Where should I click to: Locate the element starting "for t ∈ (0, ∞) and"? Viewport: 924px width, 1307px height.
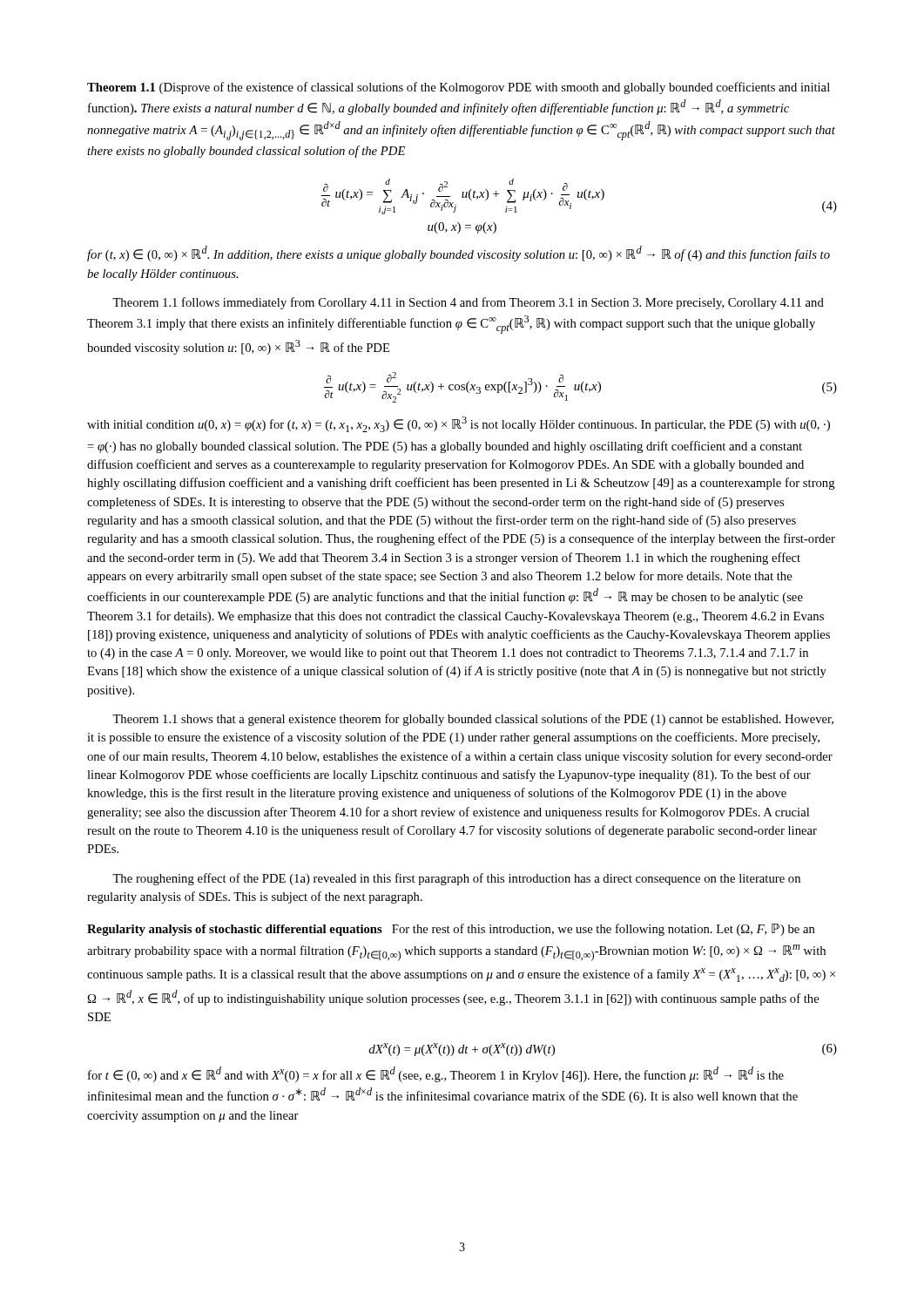[462, 1094]
